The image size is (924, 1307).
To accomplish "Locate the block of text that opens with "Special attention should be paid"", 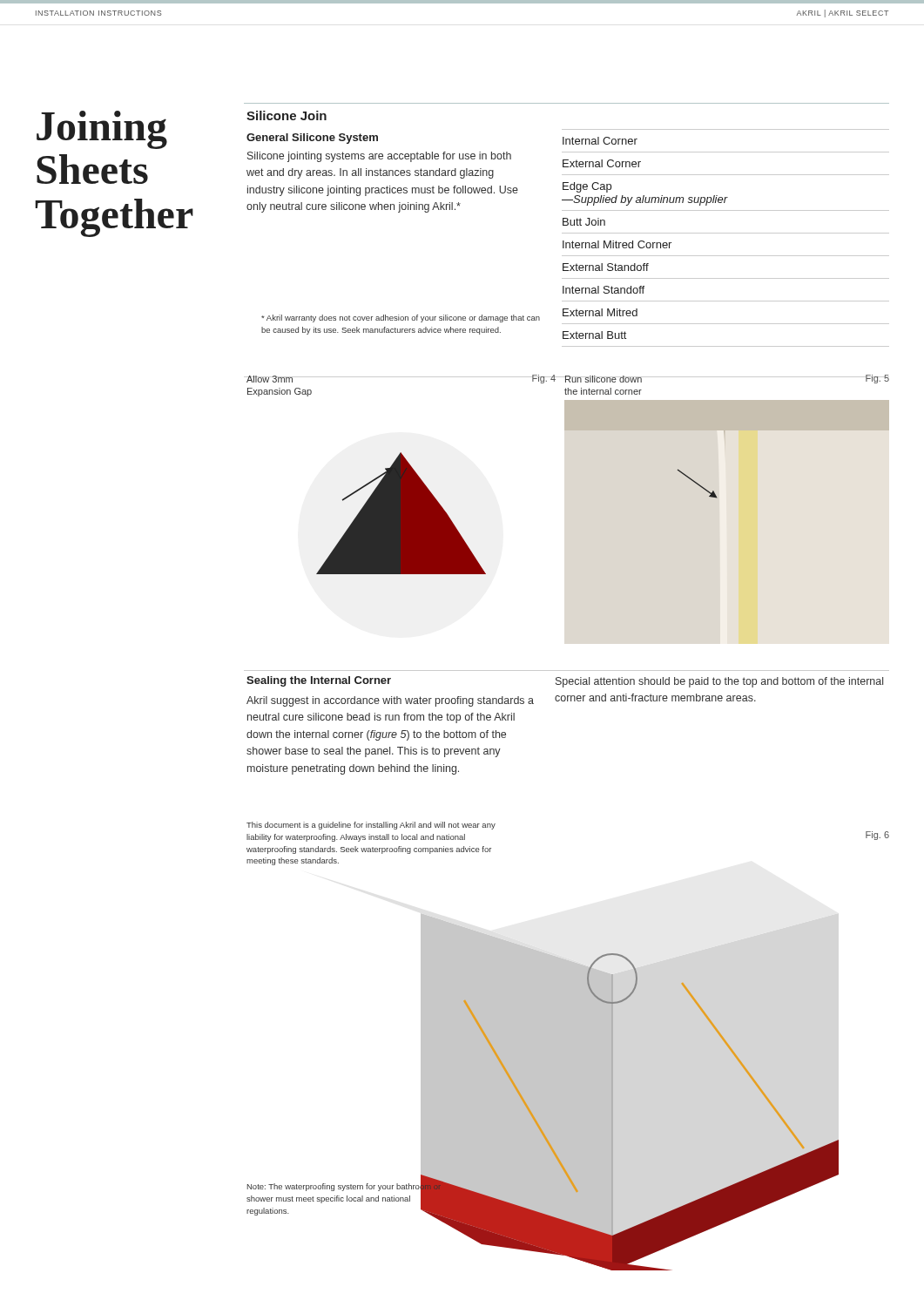I will coord(719,690).
